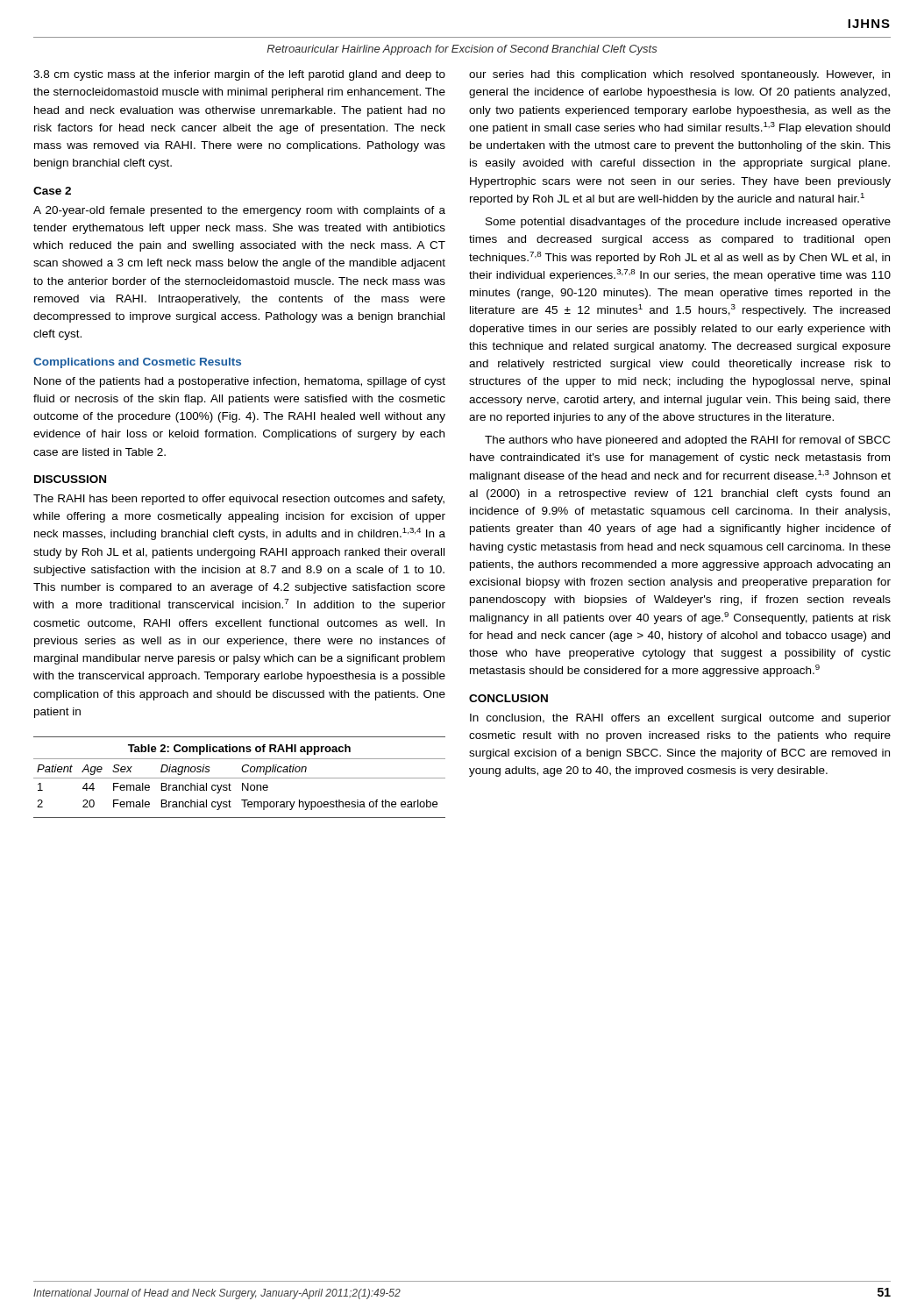Point to the text block starting "Complications and Cosmetic Results"
924x1315 pixels.
(138, 361)
